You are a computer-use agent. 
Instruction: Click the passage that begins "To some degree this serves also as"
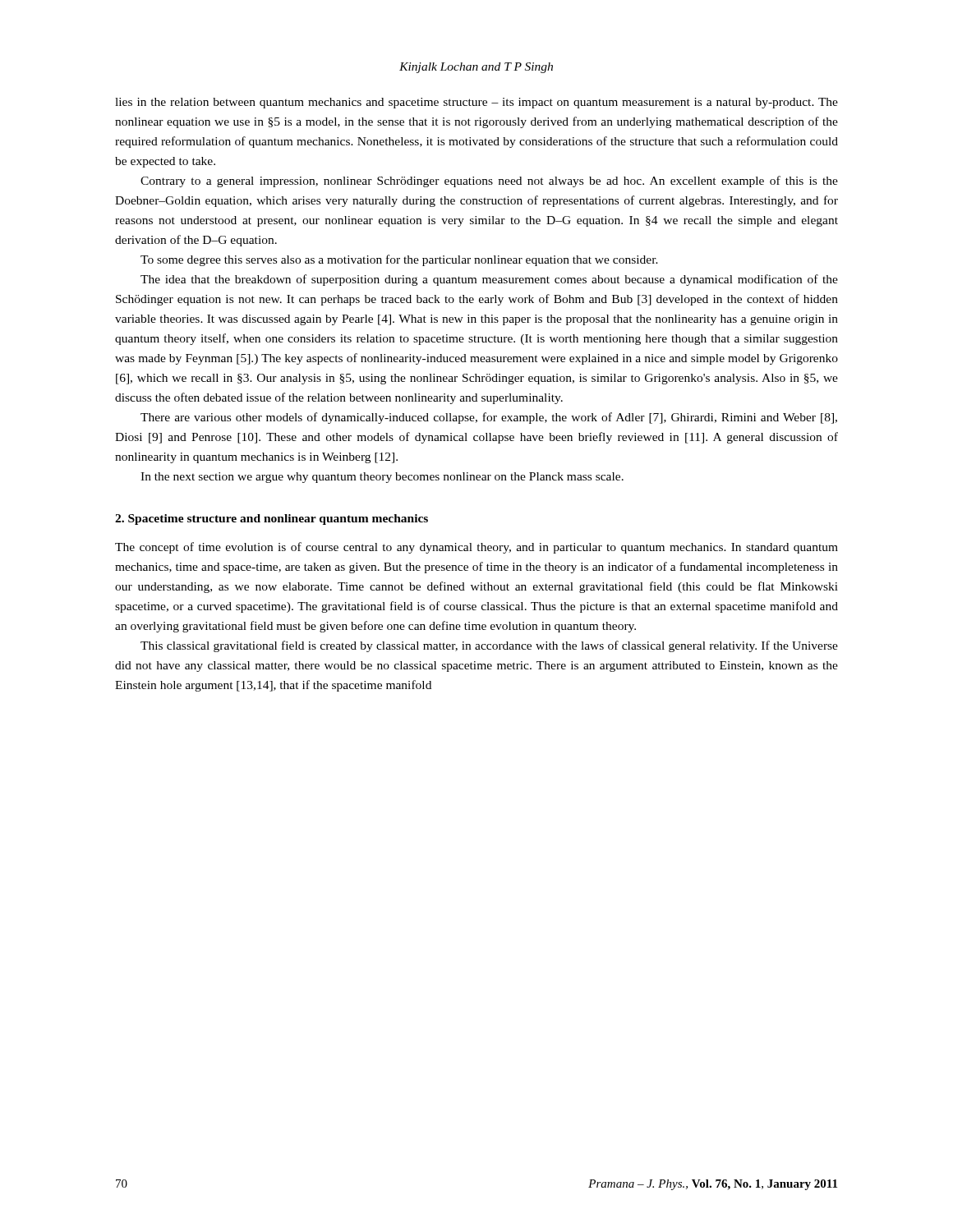[476, 260]
